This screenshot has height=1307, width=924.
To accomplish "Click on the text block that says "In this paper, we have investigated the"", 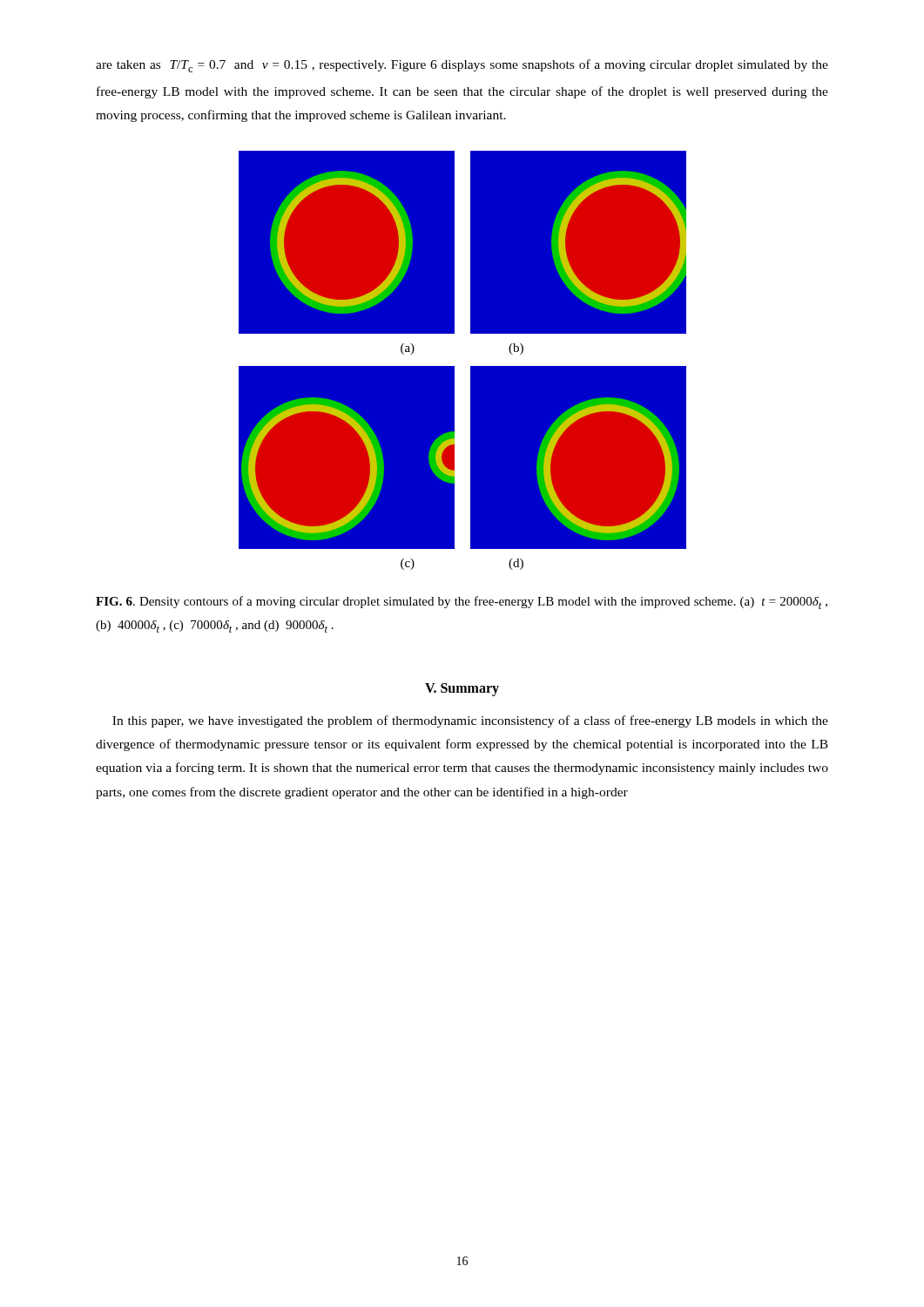I will [x=462, y=756].
